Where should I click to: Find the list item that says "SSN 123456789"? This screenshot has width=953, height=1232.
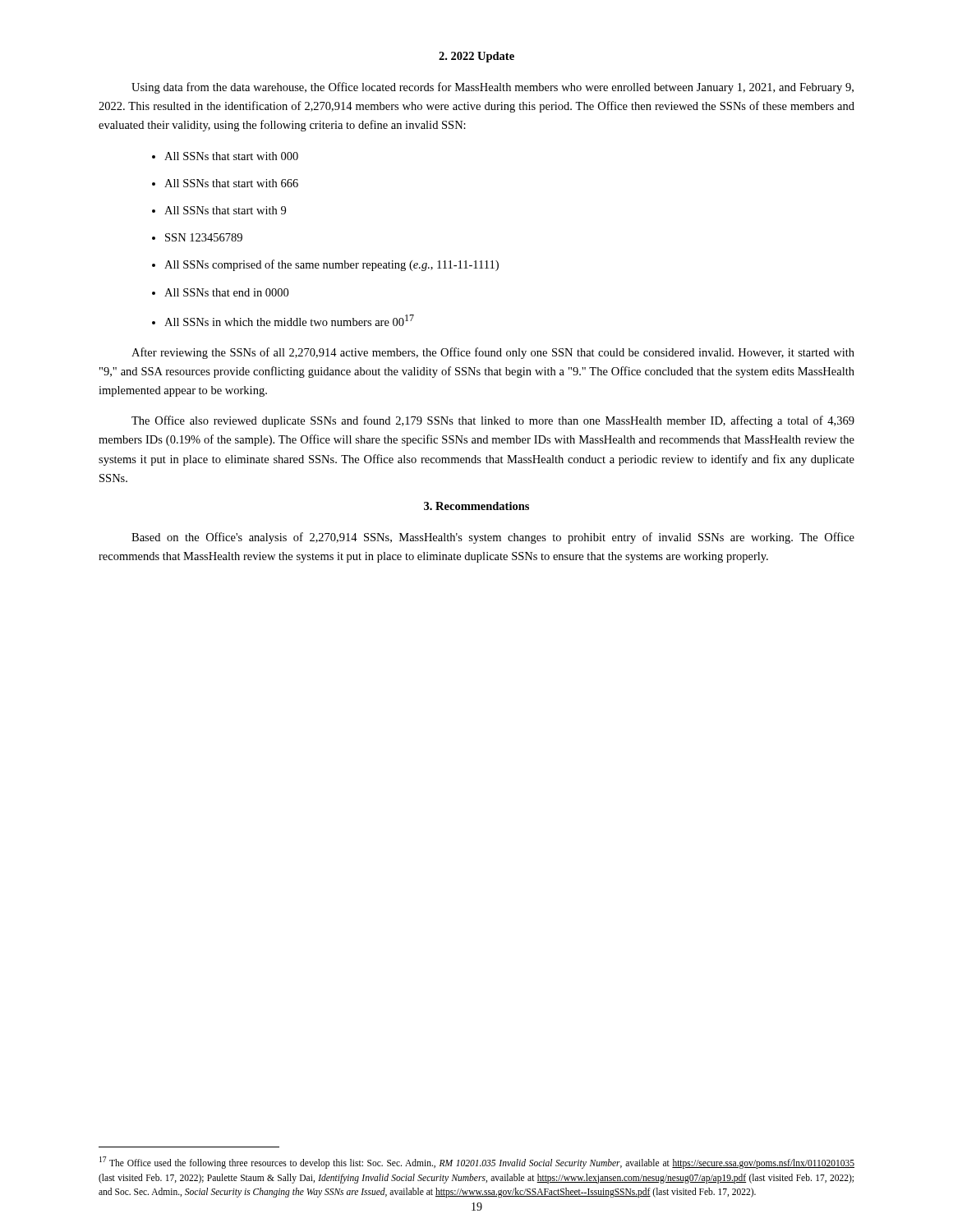[204, 237]
